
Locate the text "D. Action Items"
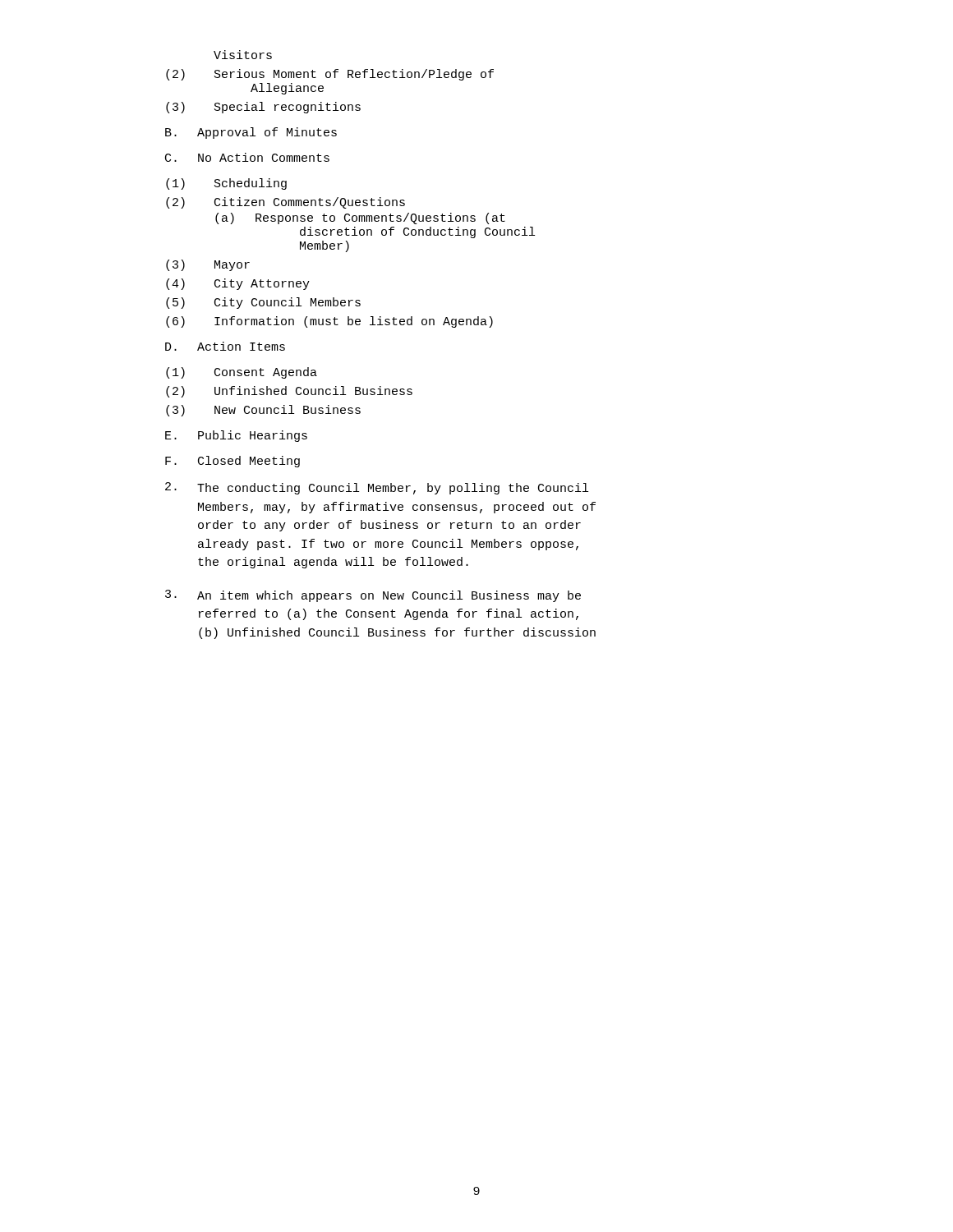click(x=225, y=346)
